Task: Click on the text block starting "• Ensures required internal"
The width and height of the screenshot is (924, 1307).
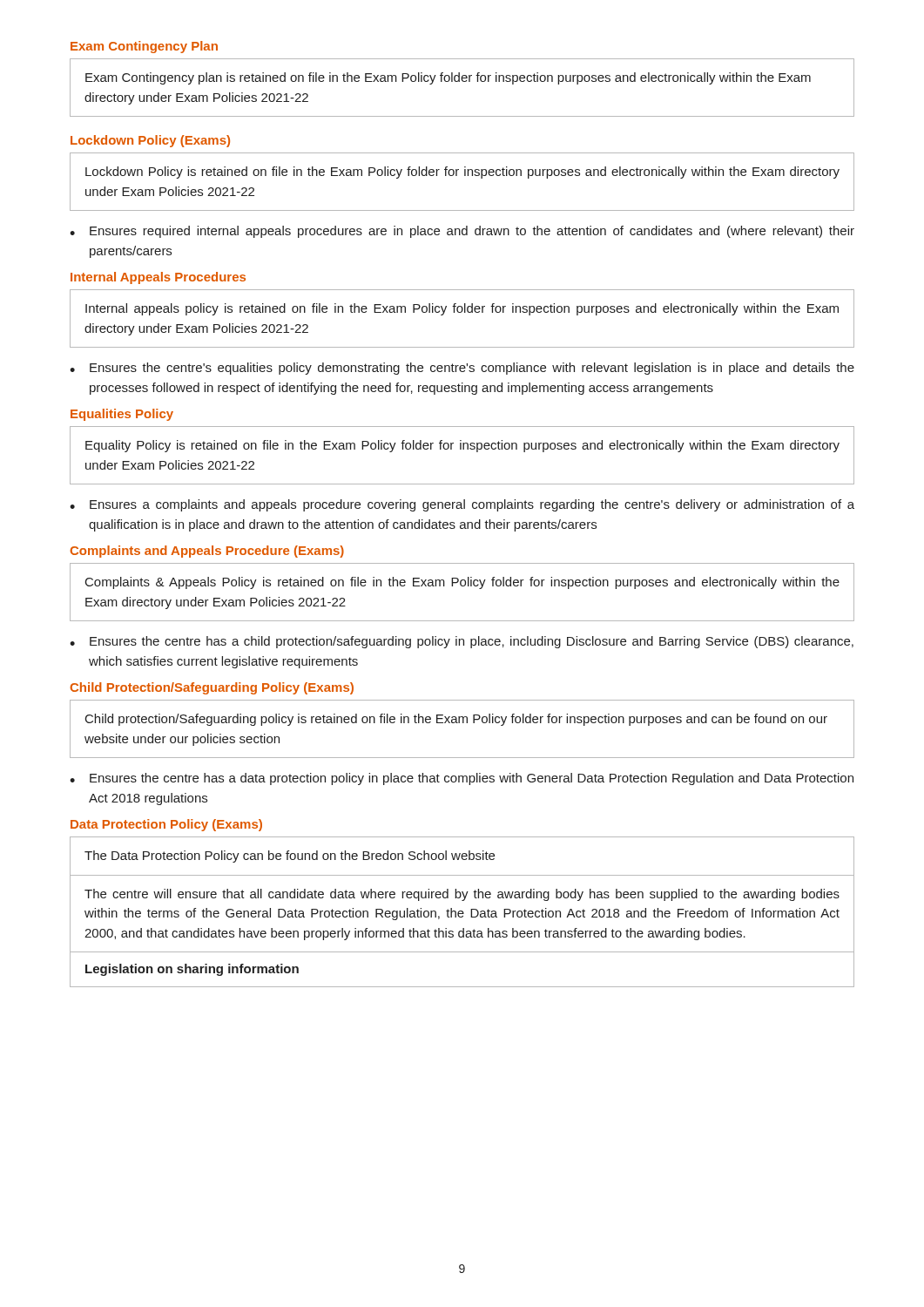Action: (x=462, y=241)
